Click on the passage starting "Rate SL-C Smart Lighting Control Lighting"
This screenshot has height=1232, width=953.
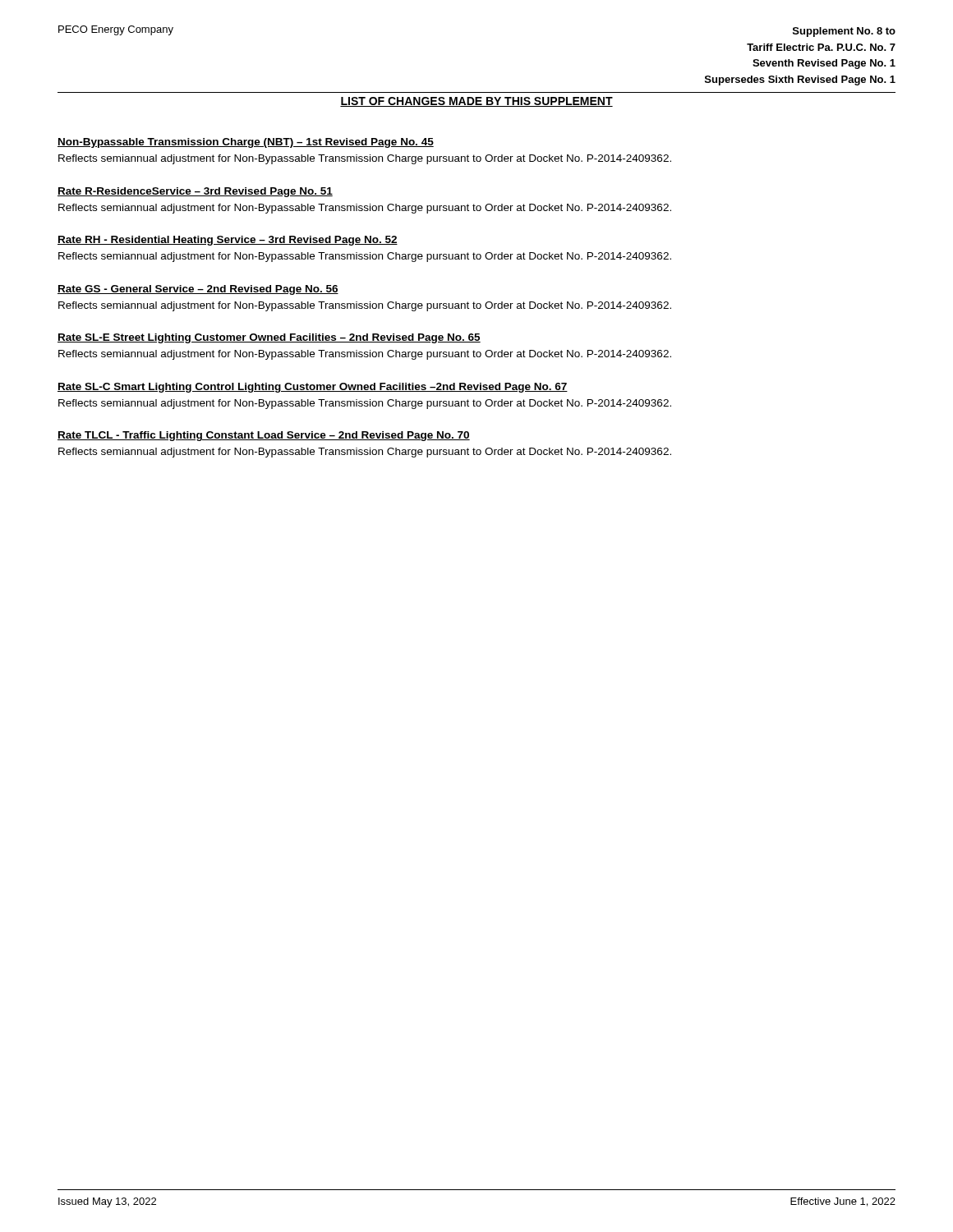point(312,386)
